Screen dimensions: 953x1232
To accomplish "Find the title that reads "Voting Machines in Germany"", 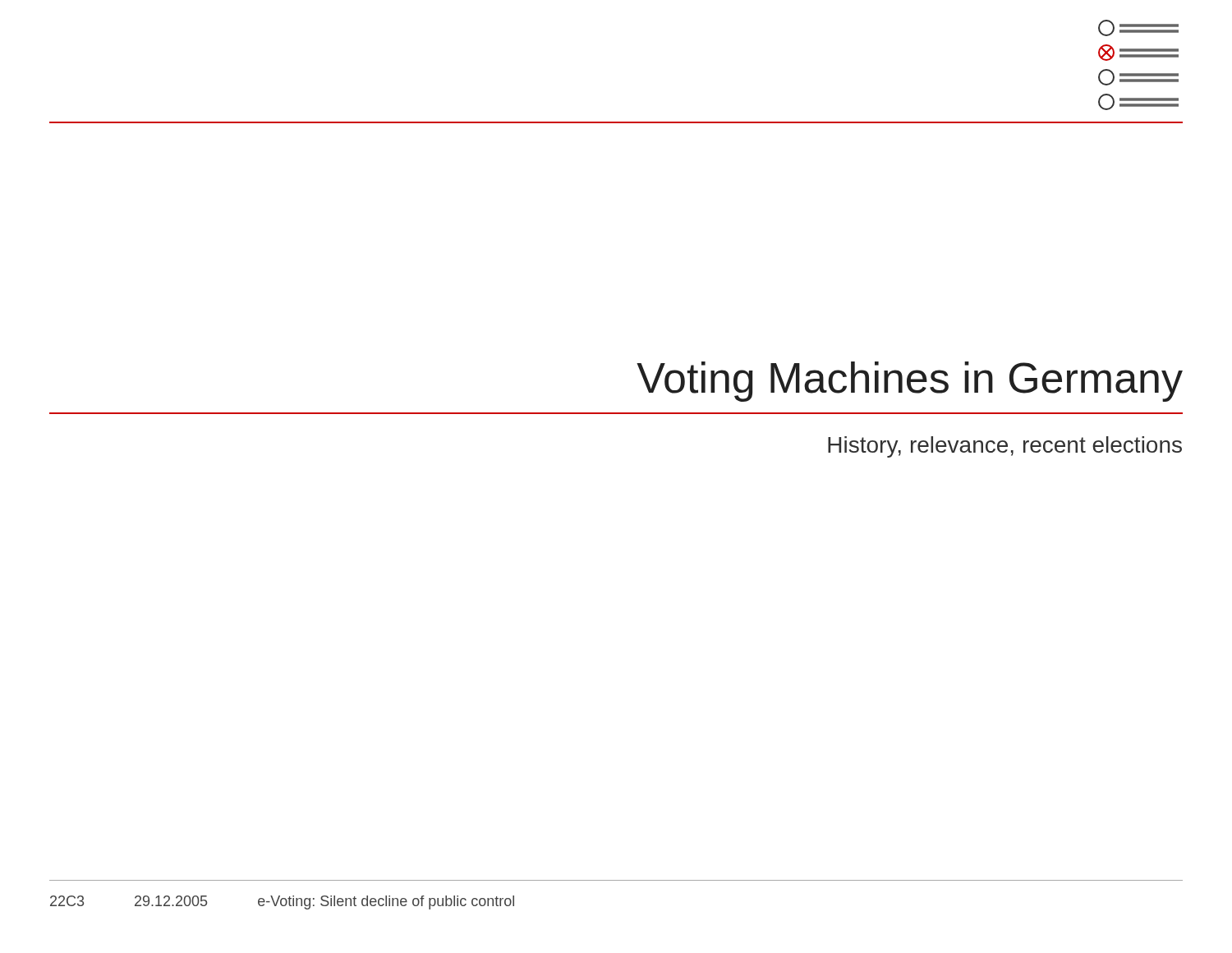I will pos(616,406).
